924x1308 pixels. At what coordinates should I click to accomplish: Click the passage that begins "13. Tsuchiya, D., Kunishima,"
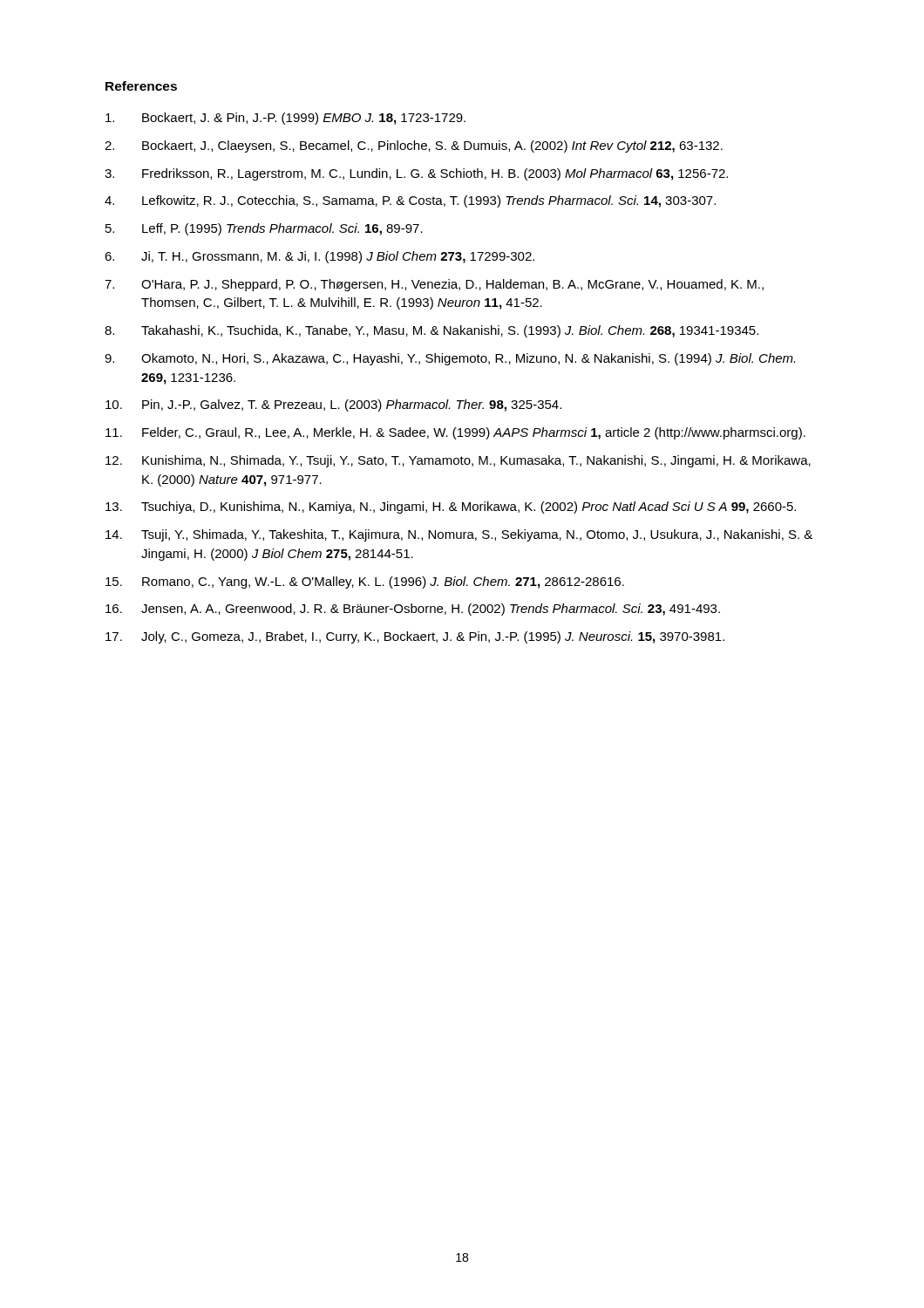(x=462, y=507)
